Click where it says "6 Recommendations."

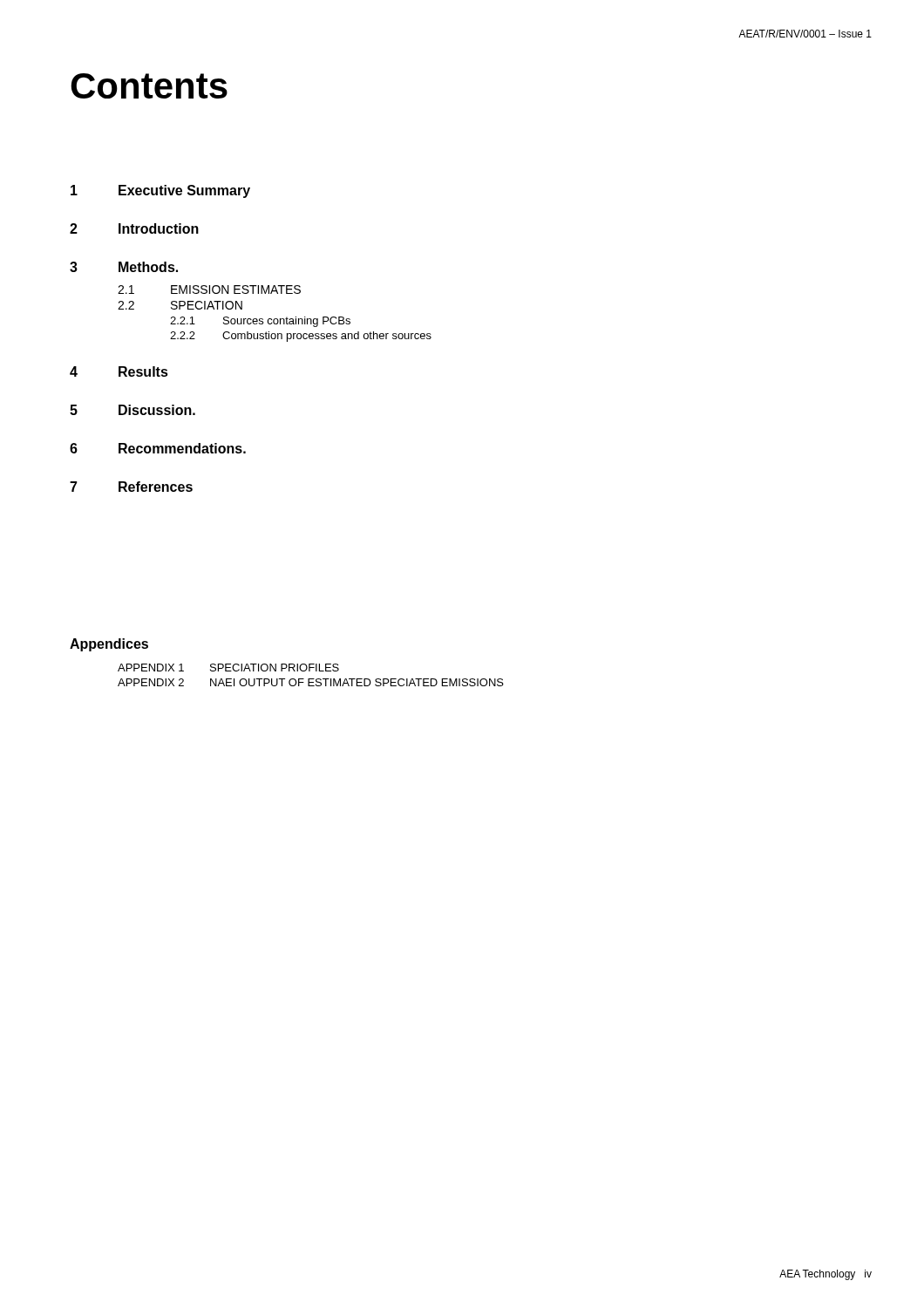tap(158, 449)
